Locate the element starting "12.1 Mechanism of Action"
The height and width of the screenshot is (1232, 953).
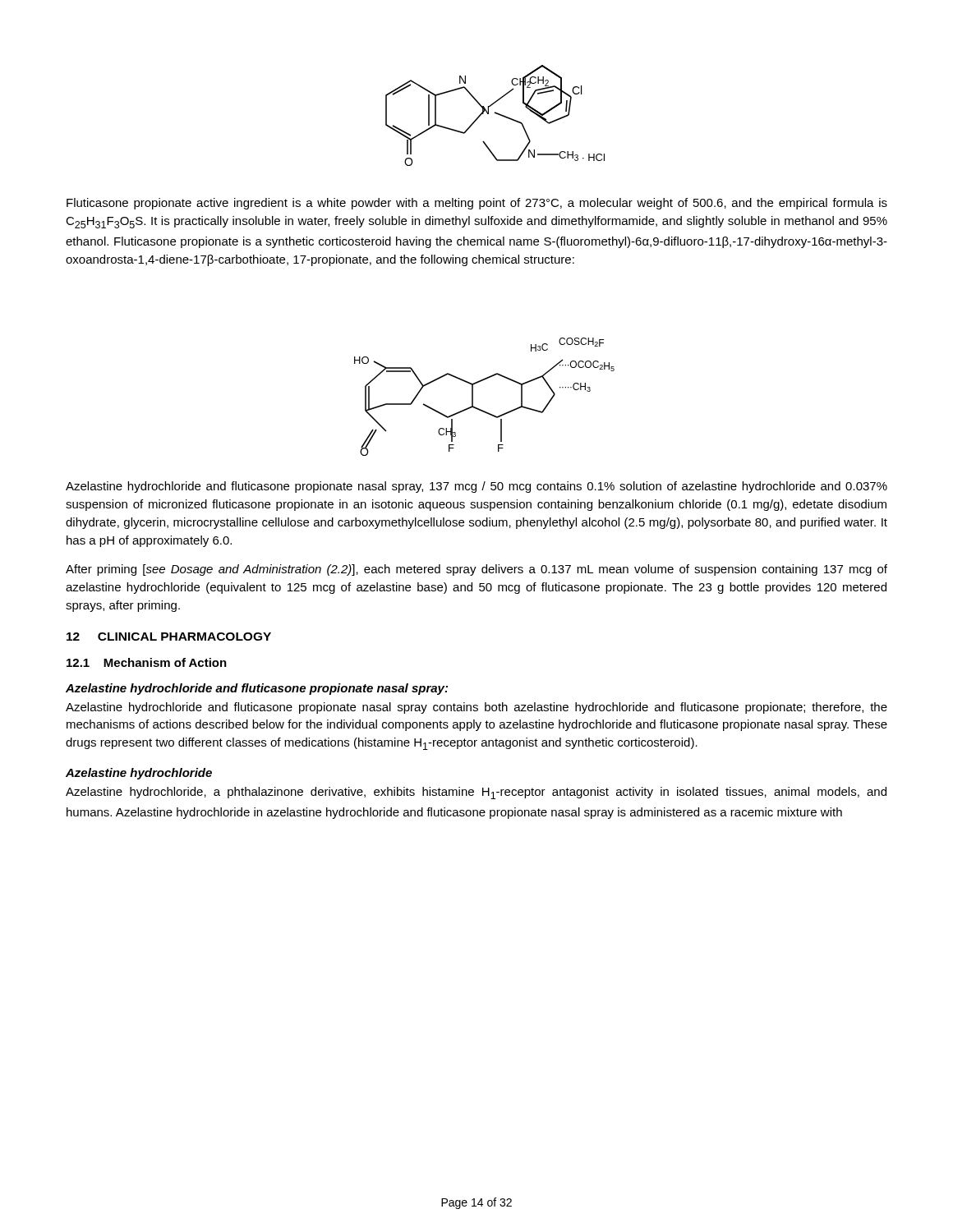coord(146,662)
